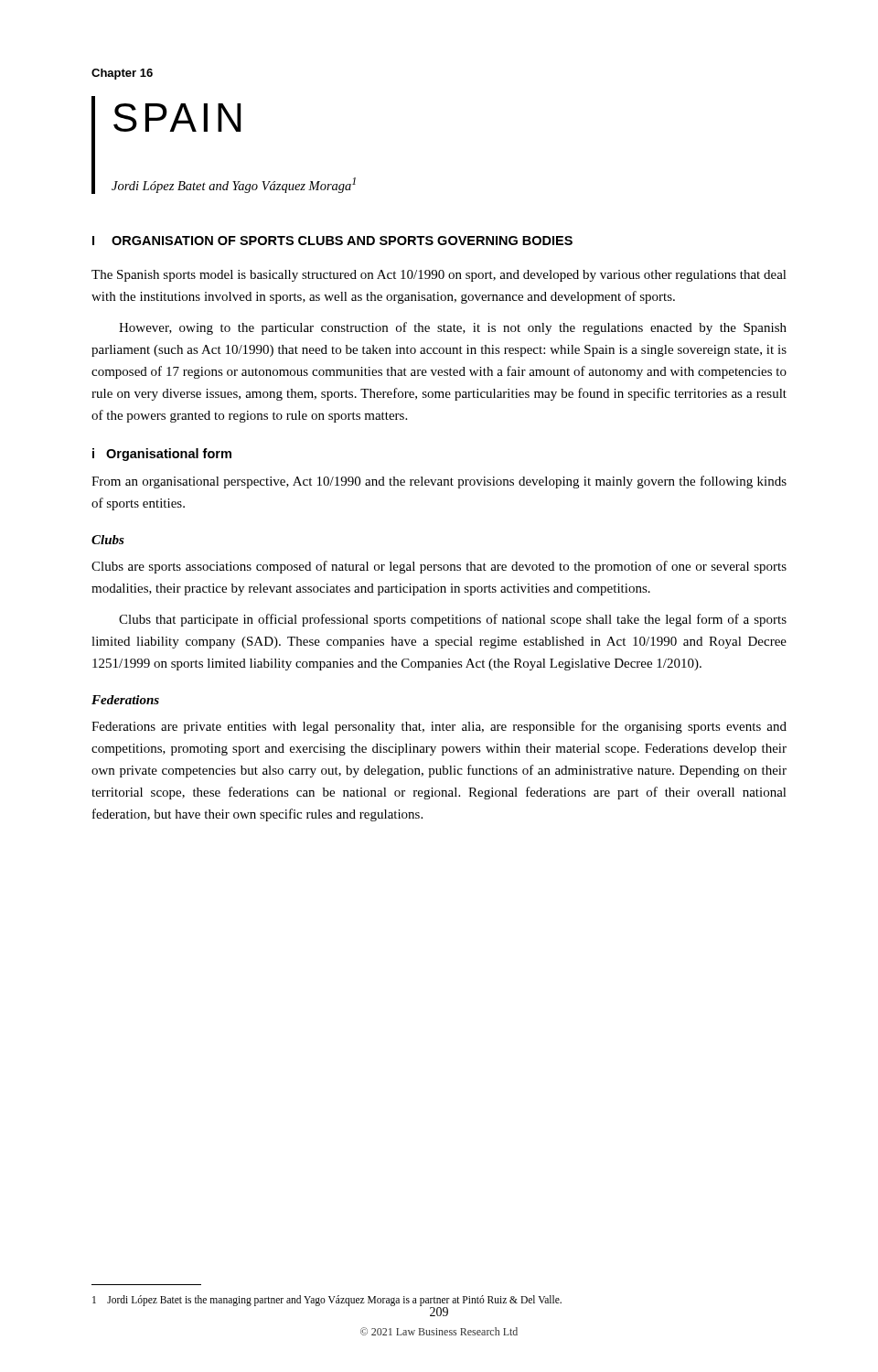
Task: Click on the section header that says "iOrganisational form"
Action: (162, 454)
